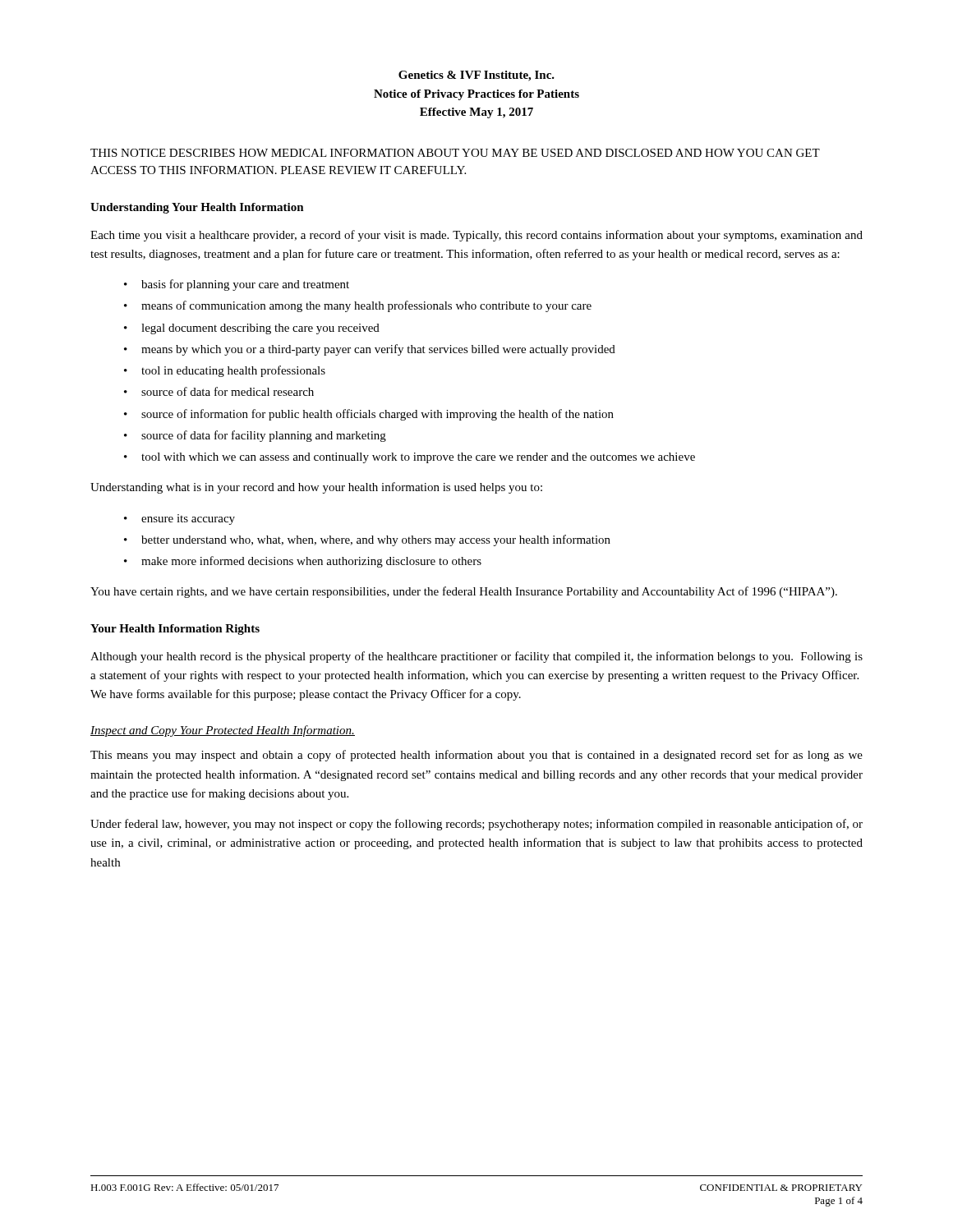The image size is (953, 1232).
Task: Navigate to the text block starting "You have certain rights, and we"
Action: coord(464,592)
